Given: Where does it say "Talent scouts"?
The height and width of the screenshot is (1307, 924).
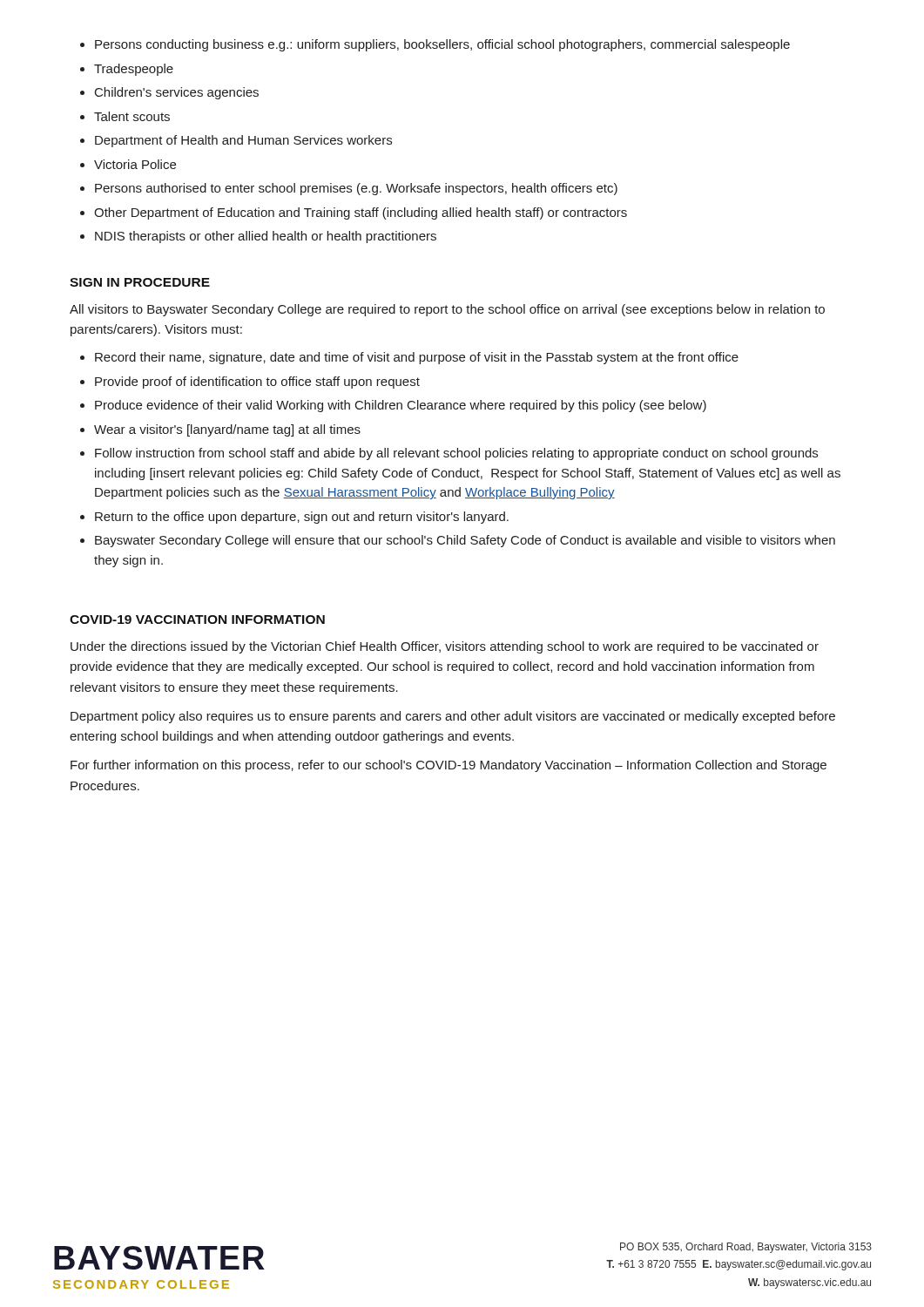Looking at the screenshot, I should point(132,116).
